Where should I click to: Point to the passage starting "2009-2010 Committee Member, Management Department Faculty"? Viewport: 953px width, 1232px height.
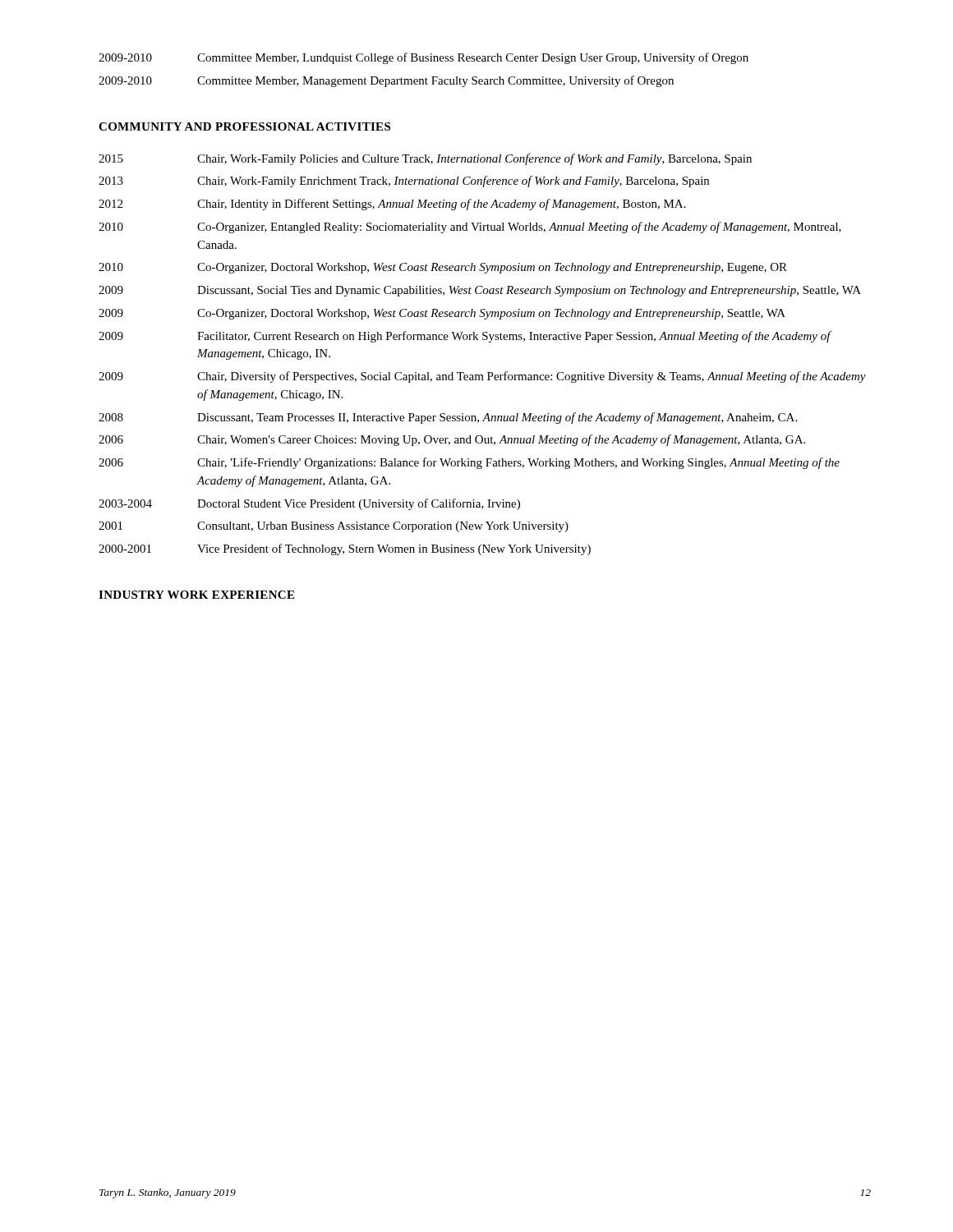coord(485,81)
